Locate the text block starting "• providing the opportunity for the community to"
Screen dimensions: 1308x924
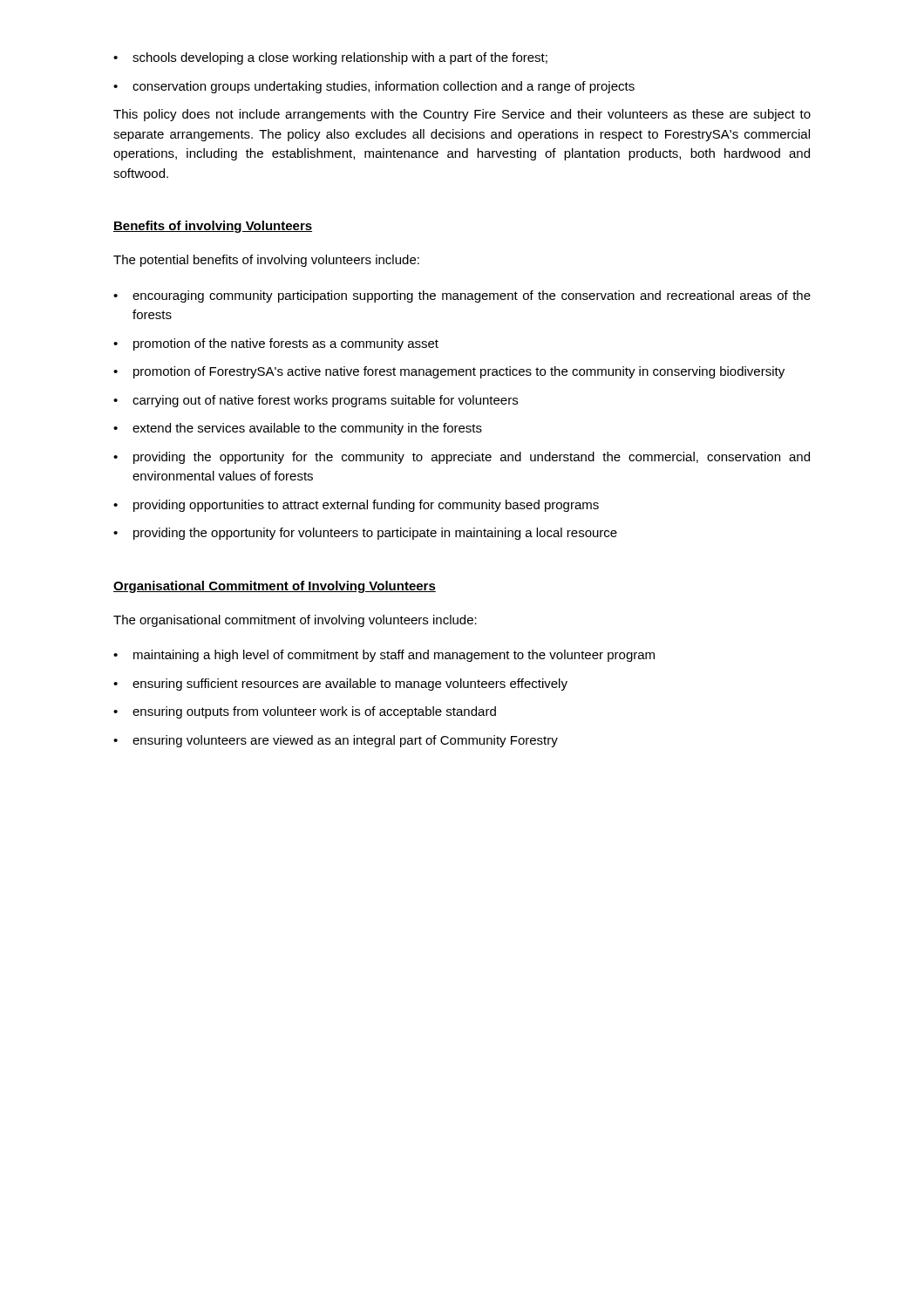coord(462,467)
